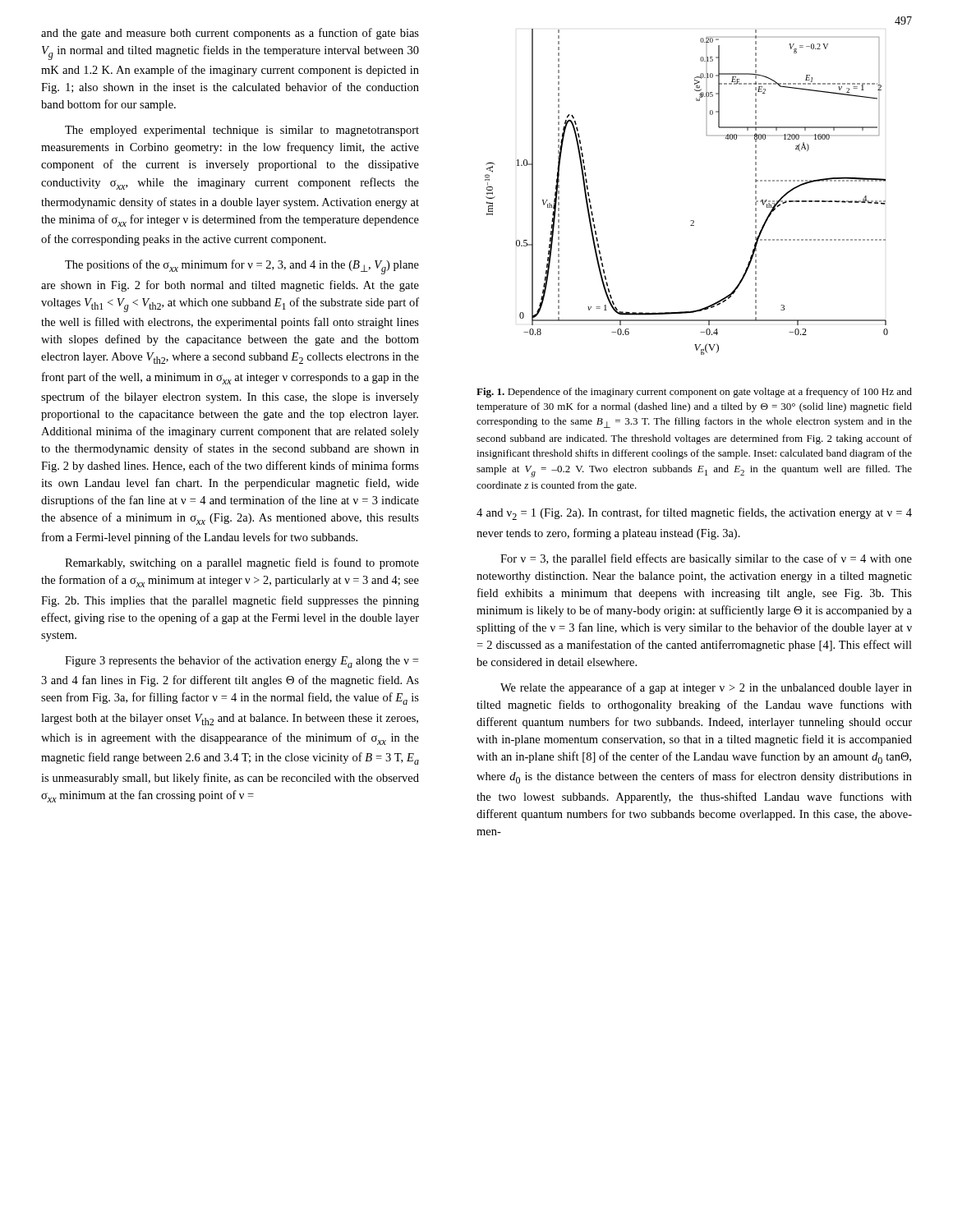Locate the block of text that opens with "and the gate and measure"
This screenshot has height=1232, width=953.
(230, 69)
